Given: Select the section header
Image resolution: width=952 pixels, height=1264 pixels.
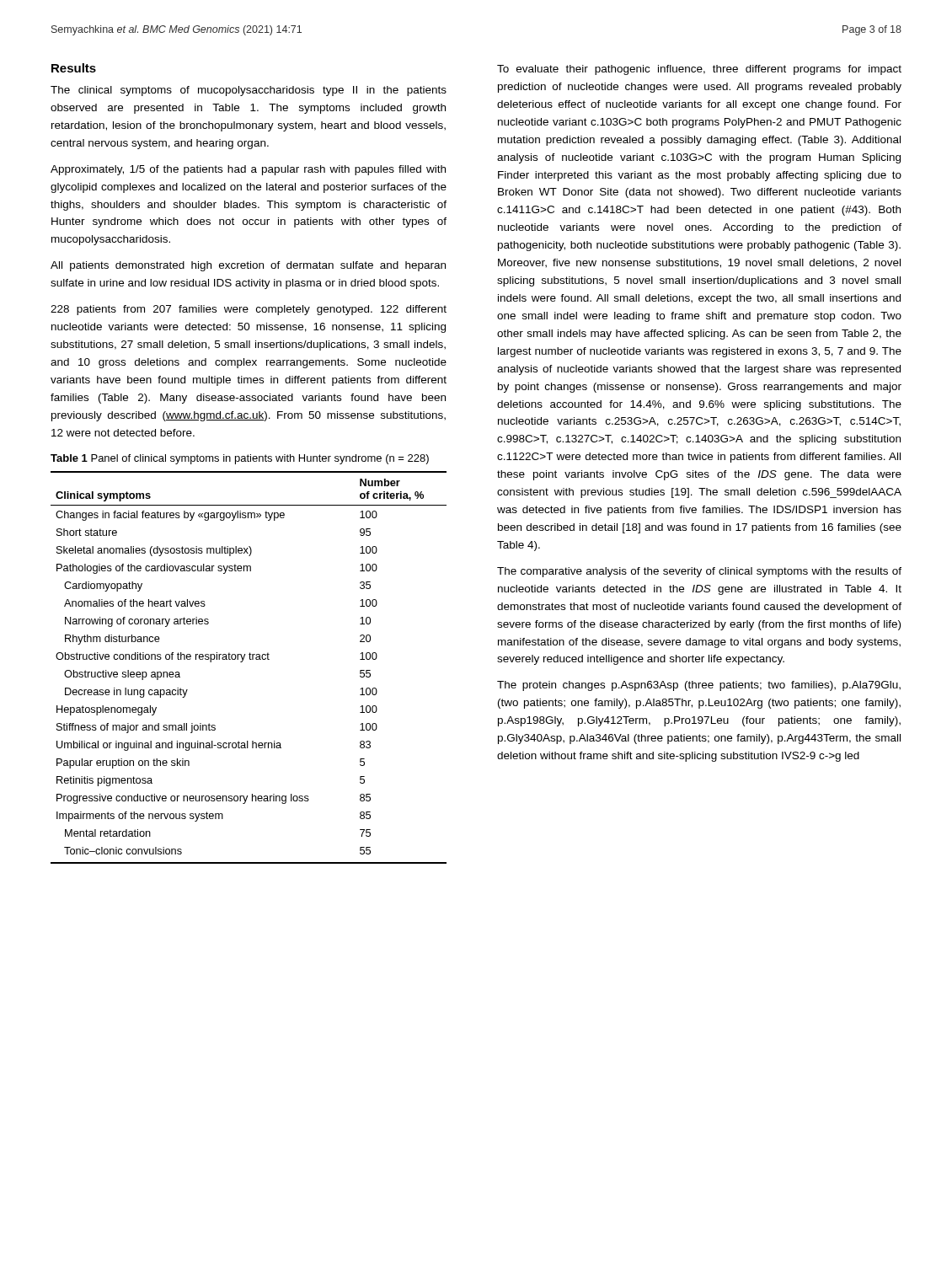Looking at the screenshot, I should [73, 68].
